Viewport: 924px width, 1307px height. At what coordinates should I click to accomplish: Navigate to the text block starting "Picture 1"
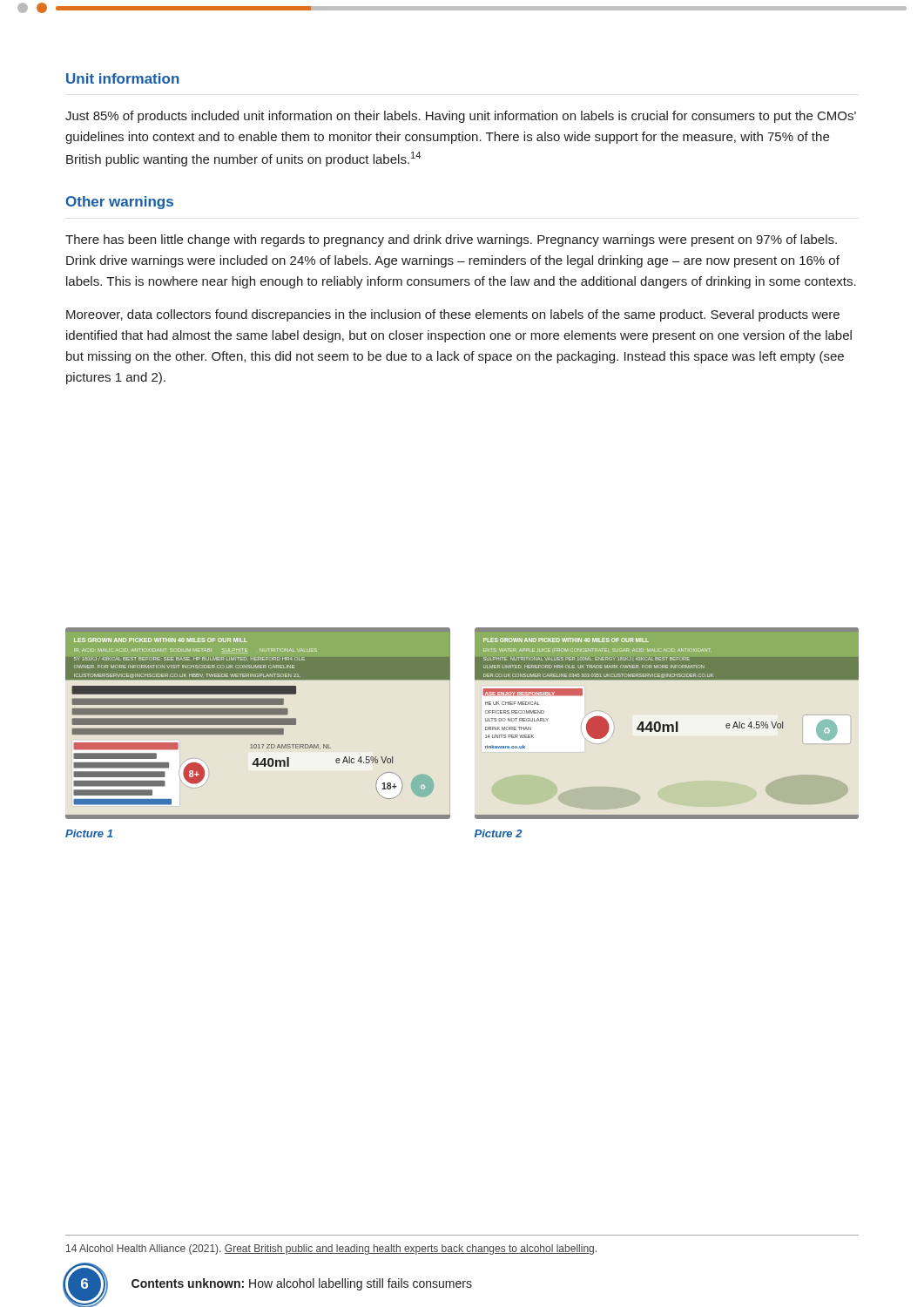point(89,833)
